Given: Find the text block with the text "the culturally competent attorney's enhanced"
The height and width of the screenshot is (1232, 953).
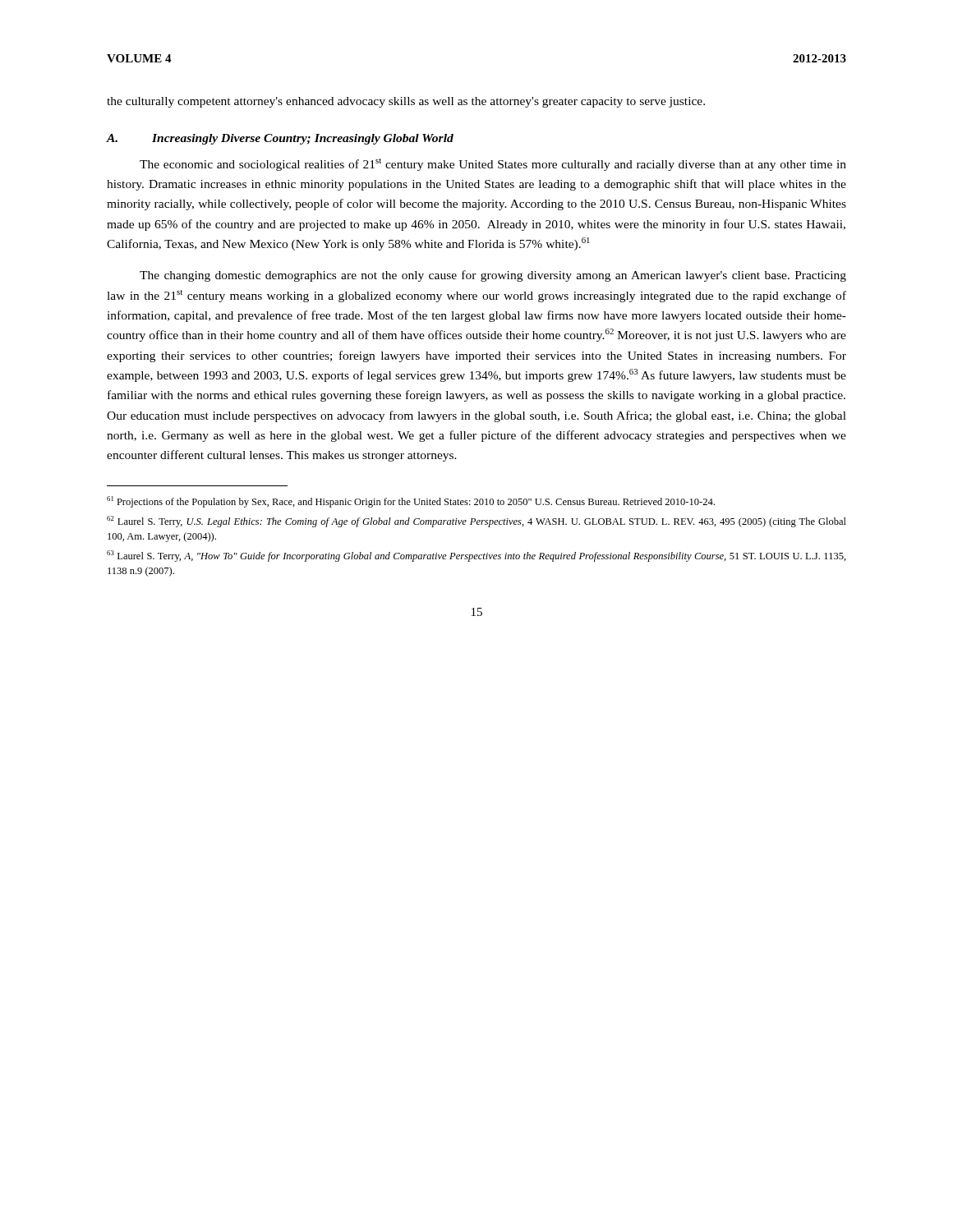Looking at the screenshot, I should point(406,101).
